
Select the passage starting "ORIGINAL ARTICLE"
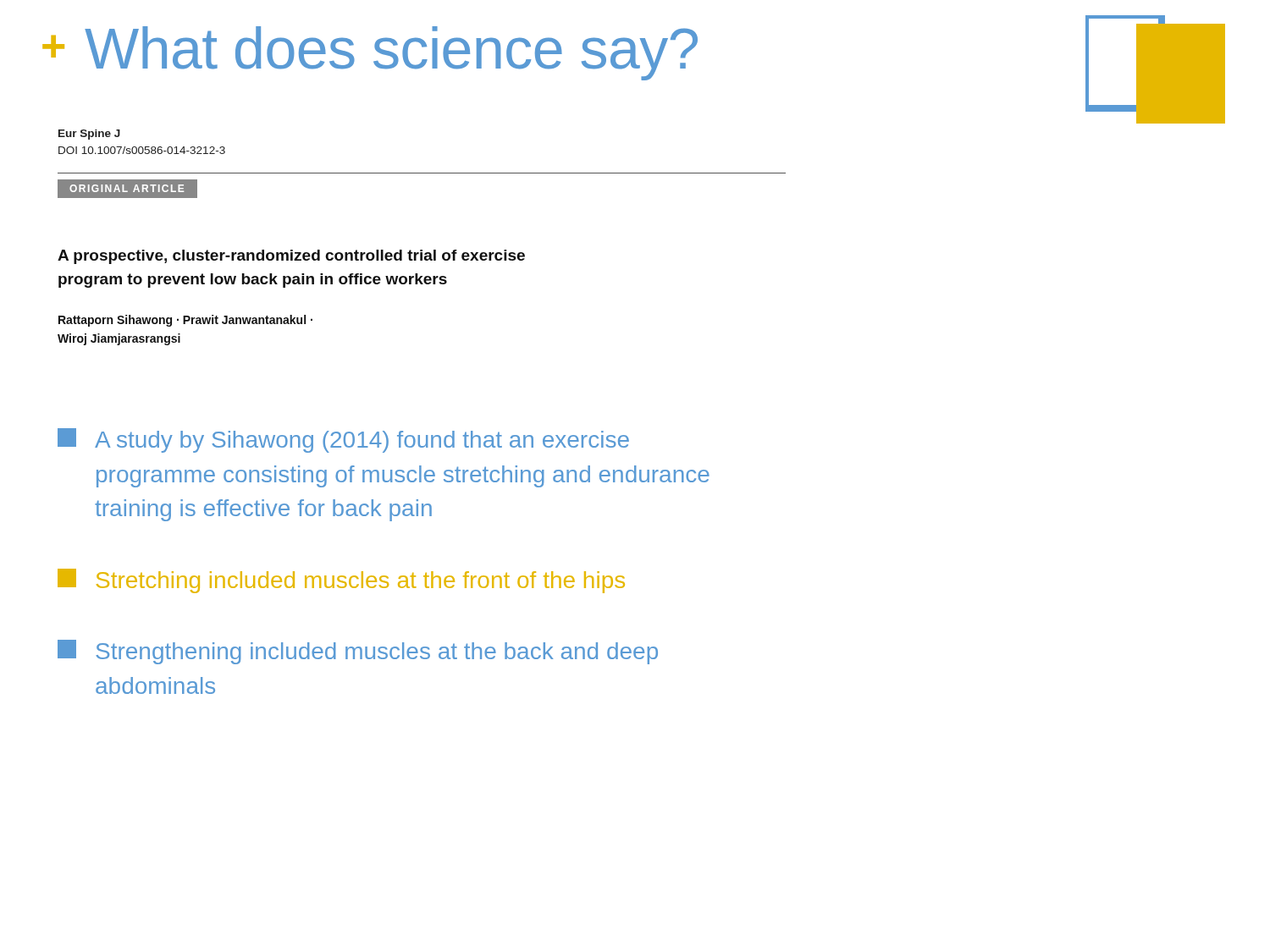[x=128, y=189]
